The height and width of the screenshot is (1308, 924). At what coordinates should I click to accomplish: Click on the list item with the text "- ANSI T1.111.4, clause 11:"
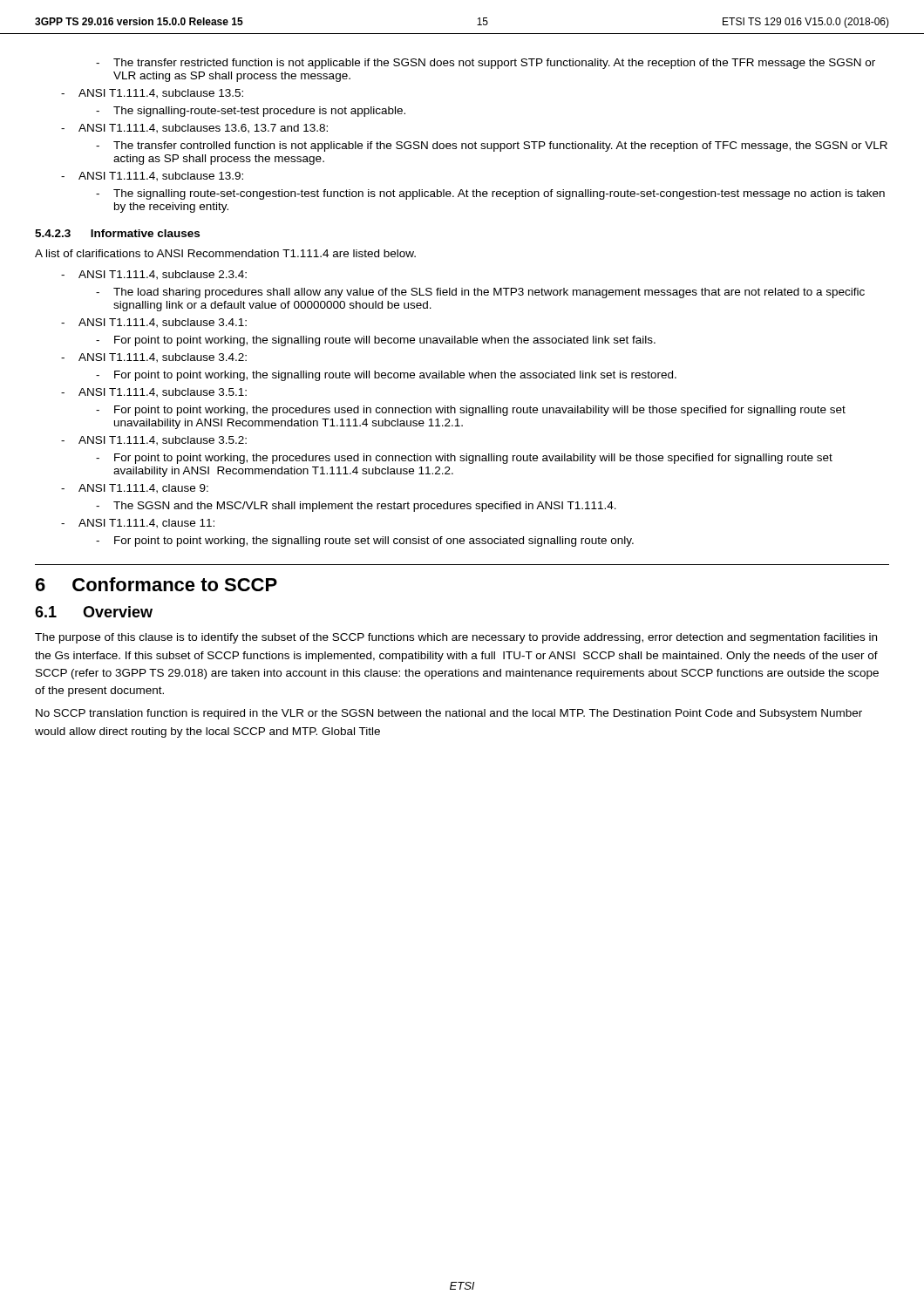pos(138,523)
